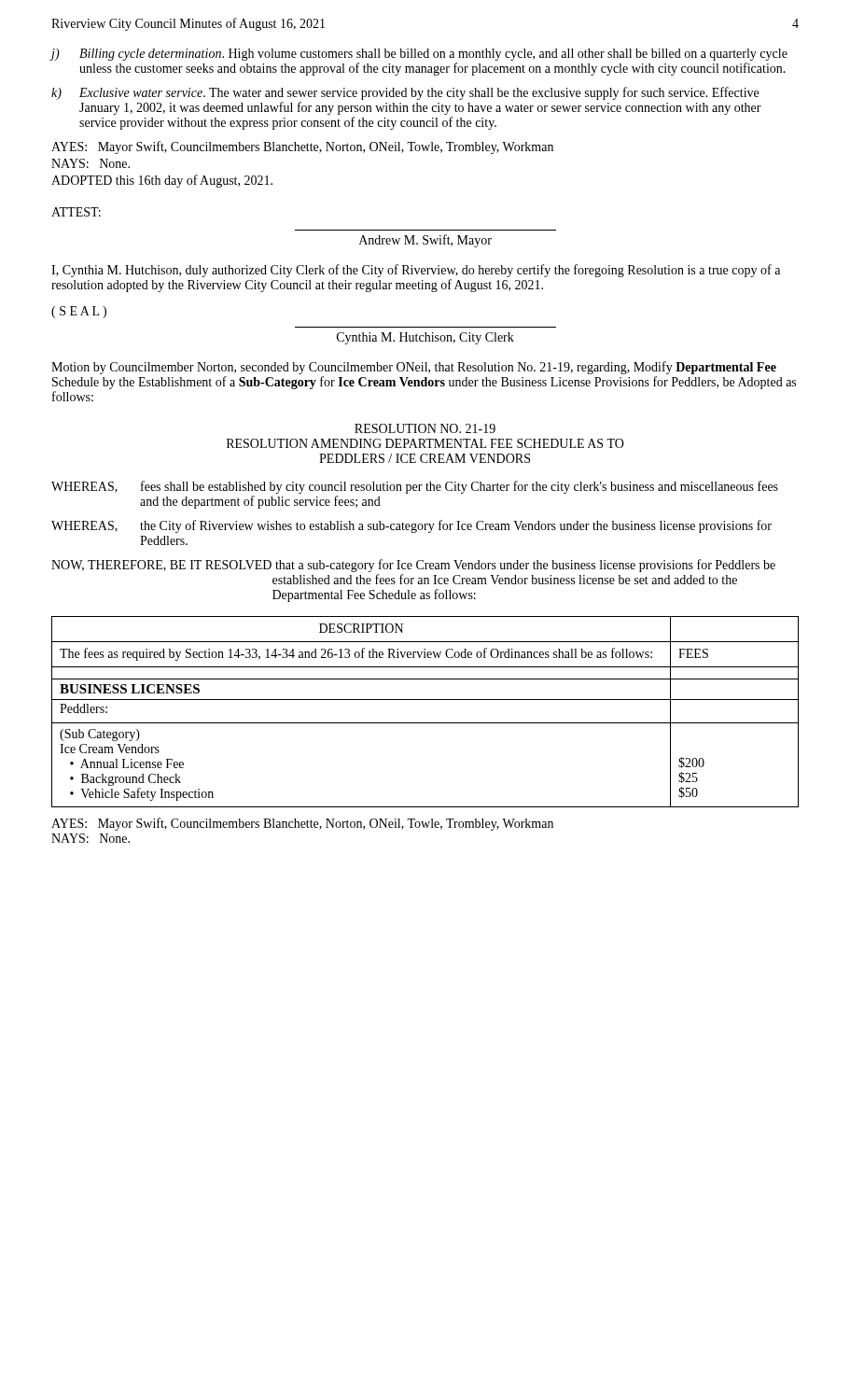
Task: Navigate to the passage starting "Cynthia M. Hutchison, City Clerk"
Action: click(425, 336)
